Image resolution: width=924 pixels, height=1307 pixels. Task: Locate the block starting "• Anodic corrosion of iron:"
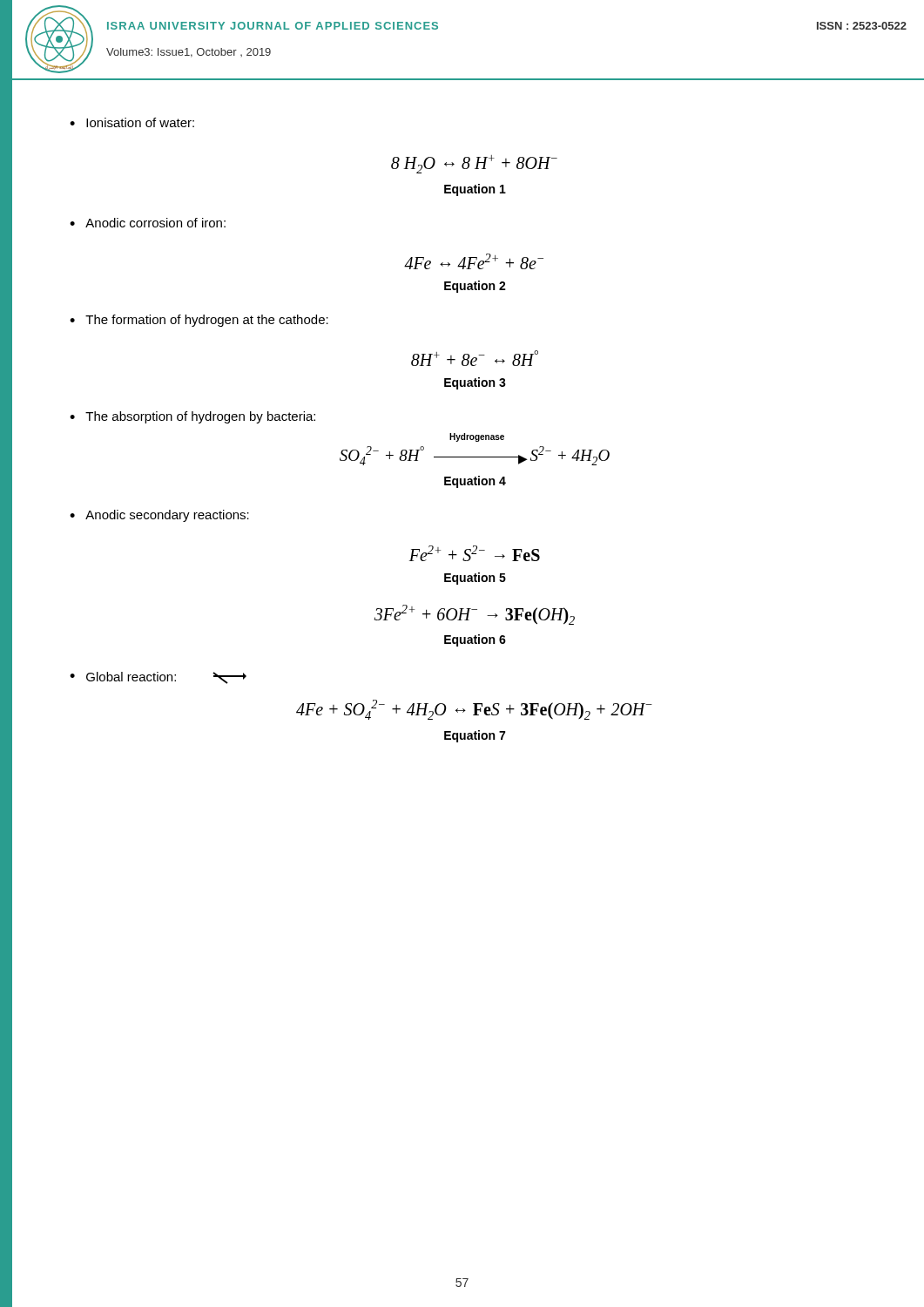point(148,224)
